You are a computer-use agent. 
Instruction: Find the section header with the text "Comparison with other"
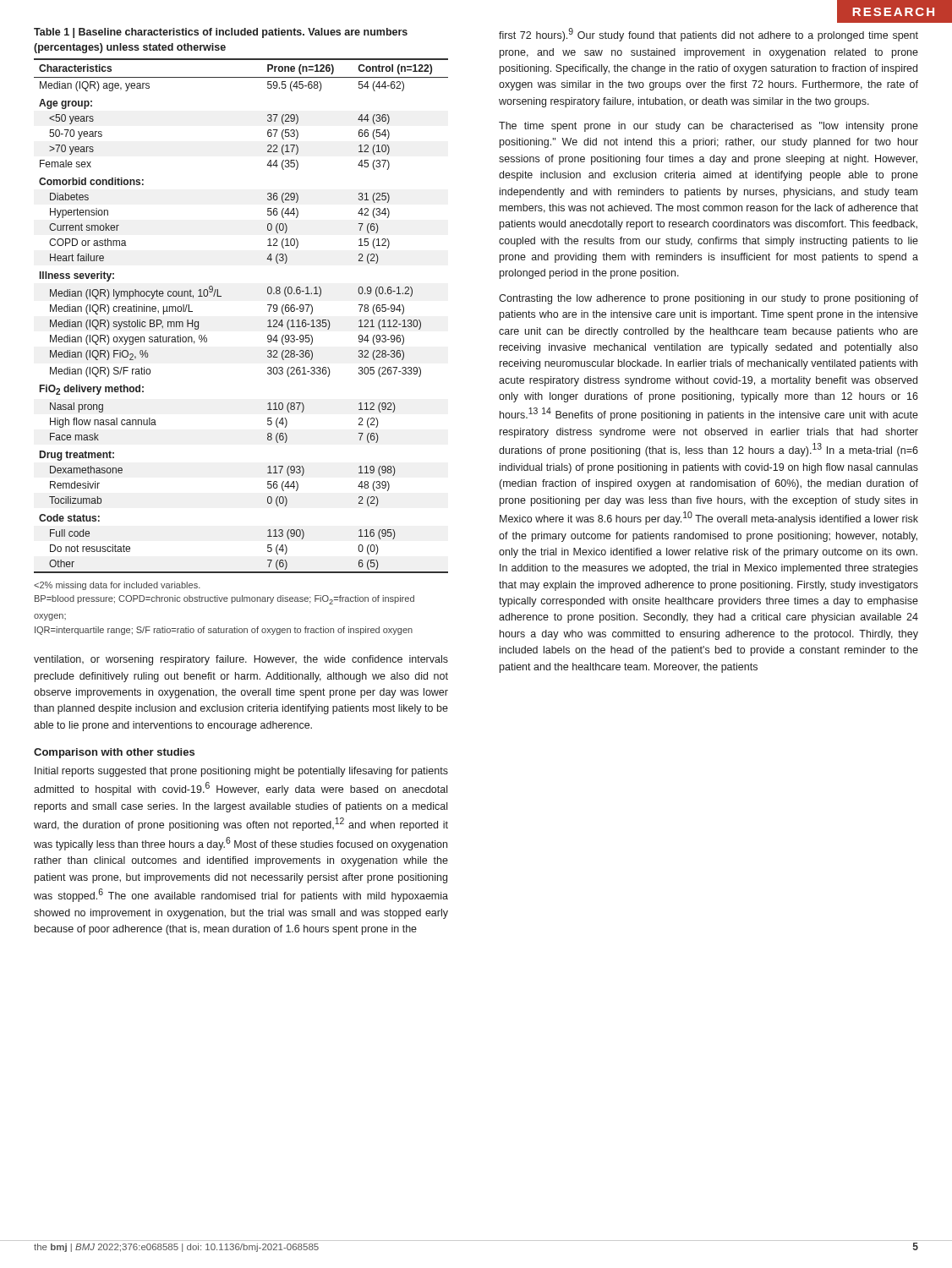coord(114,752)
